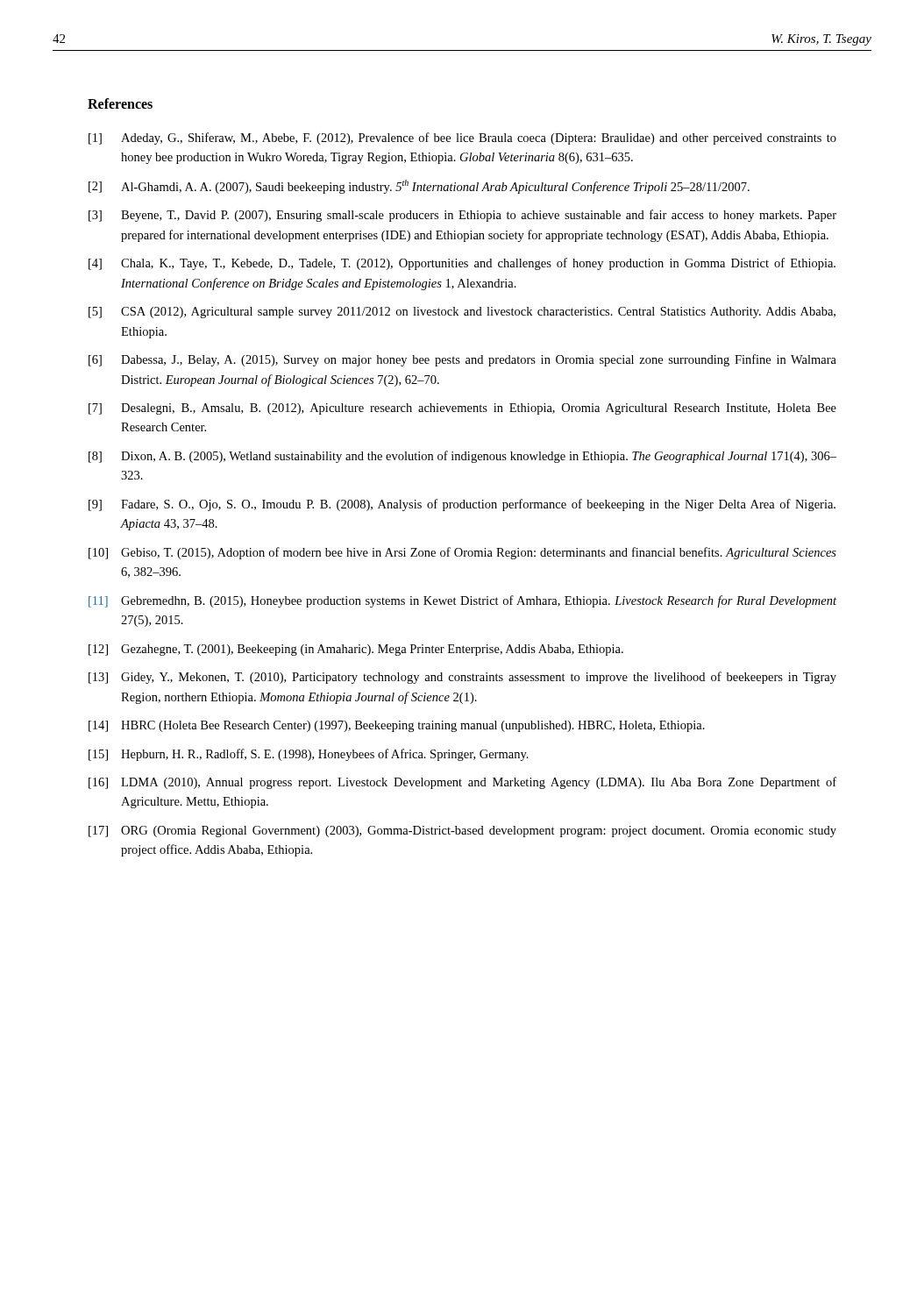This screenshot has height=1315, width=924.
Task: Point to the element starting "[3] Beyene, T., David P. (2007), Ensuring"
Action: pos(462,225)
